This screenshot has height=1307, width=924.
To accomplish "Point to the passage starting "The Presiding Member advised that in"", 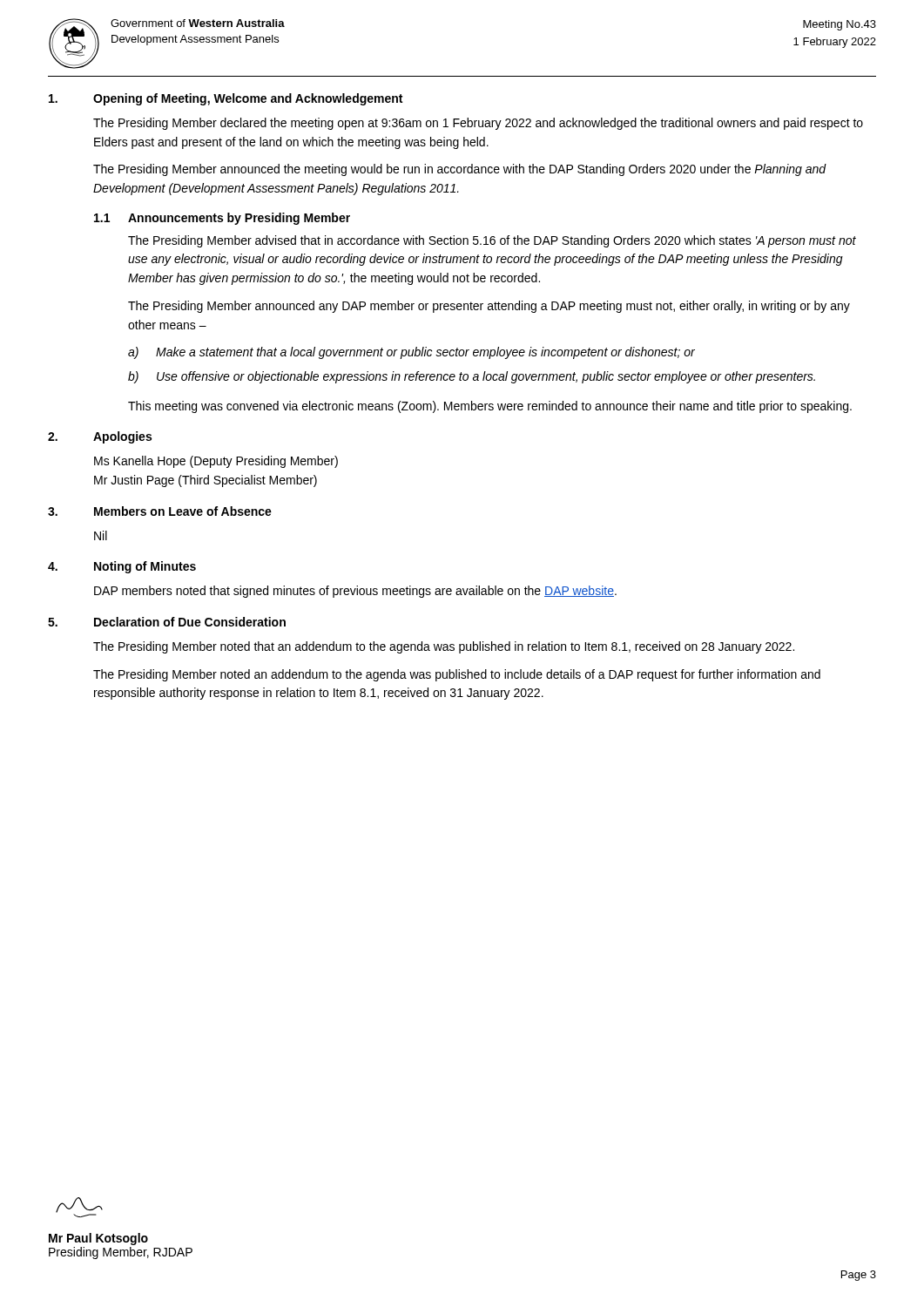I will [502, 283].
